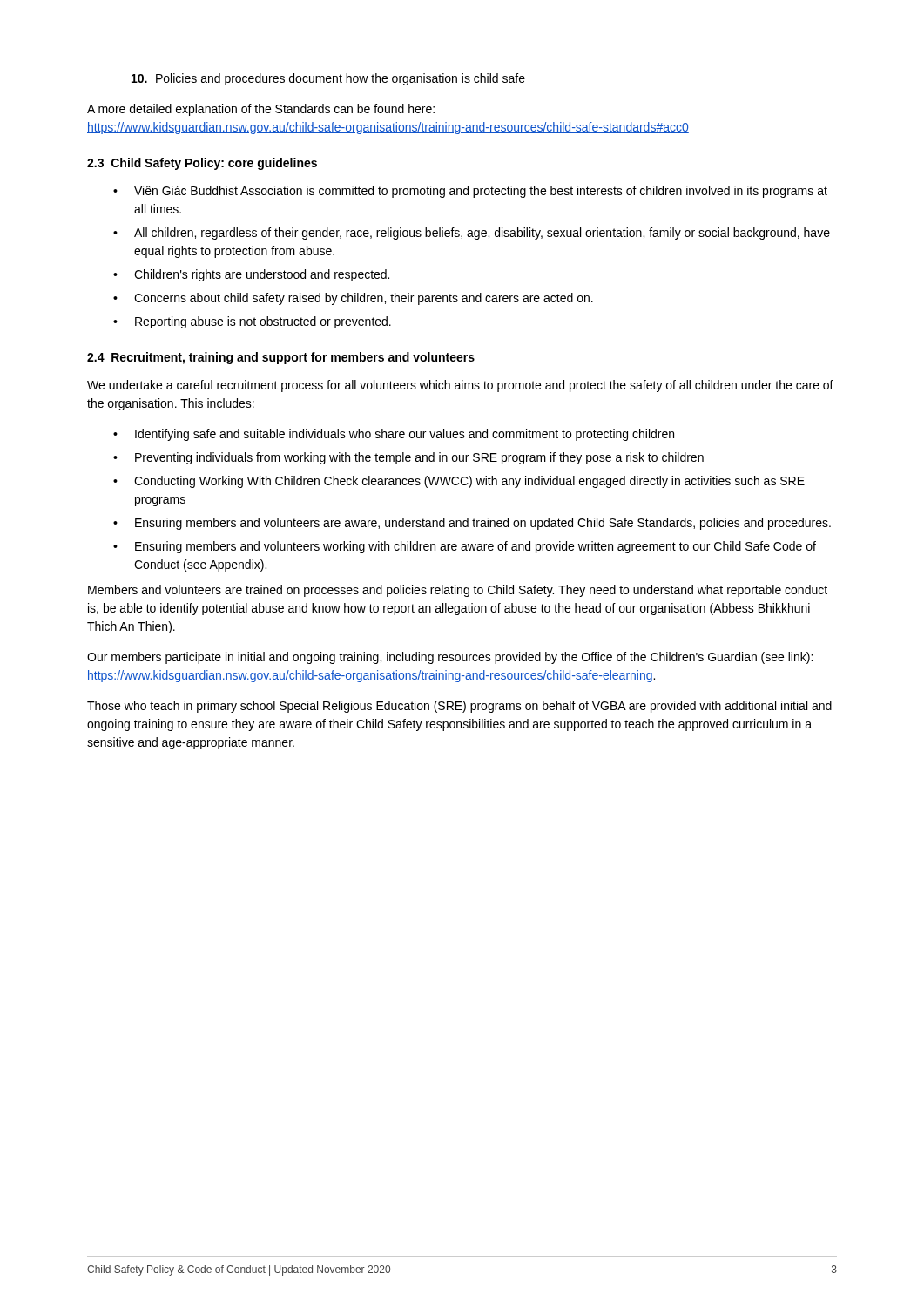The height and width of the screenshot is (1307, 924).
Task: Click on the passage starting "A more detailed explanation"
Action: tap(388, 118)
